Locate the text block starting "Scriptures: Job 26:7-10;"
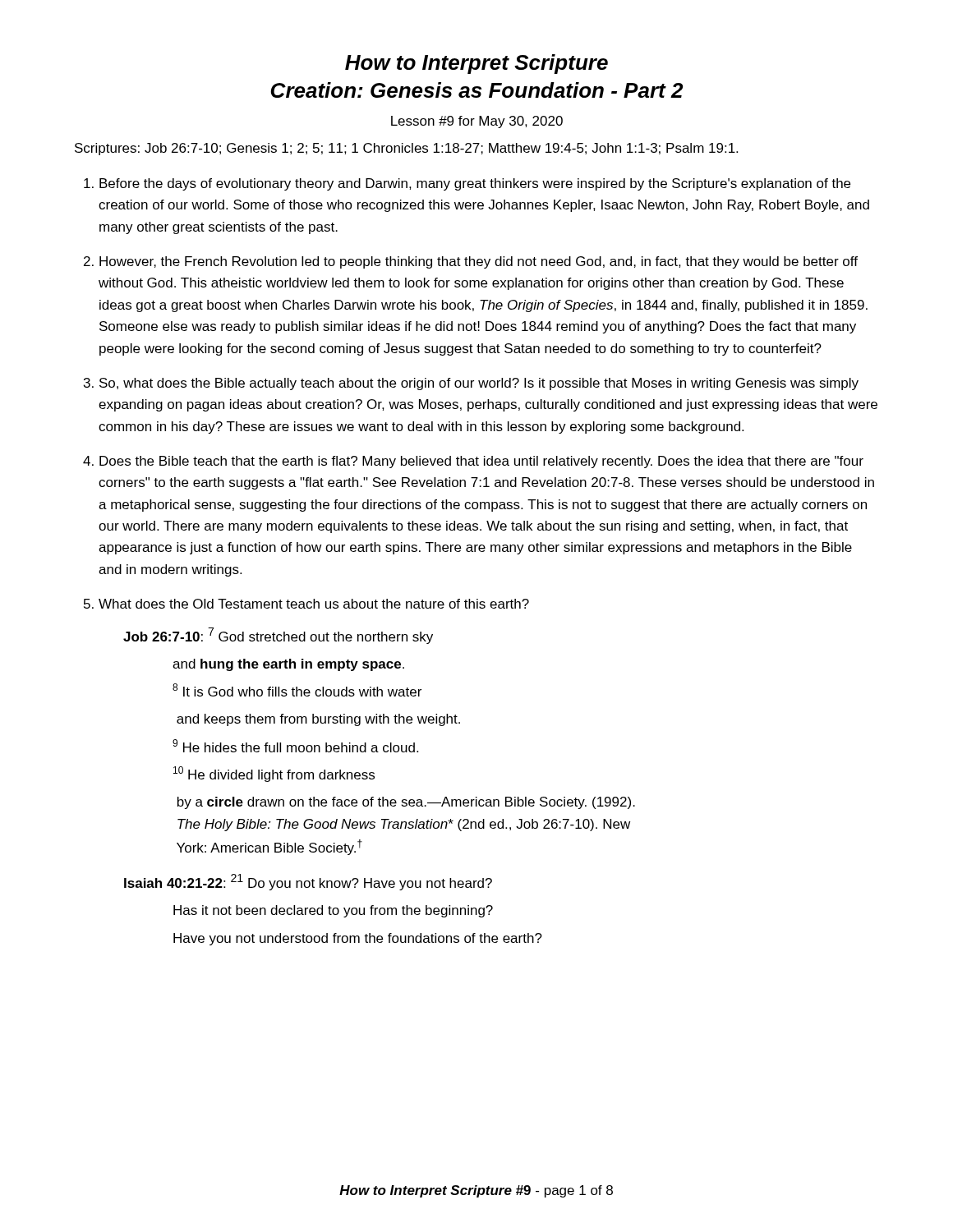The height and width of the screenshot is (1232, 953). 407,148
